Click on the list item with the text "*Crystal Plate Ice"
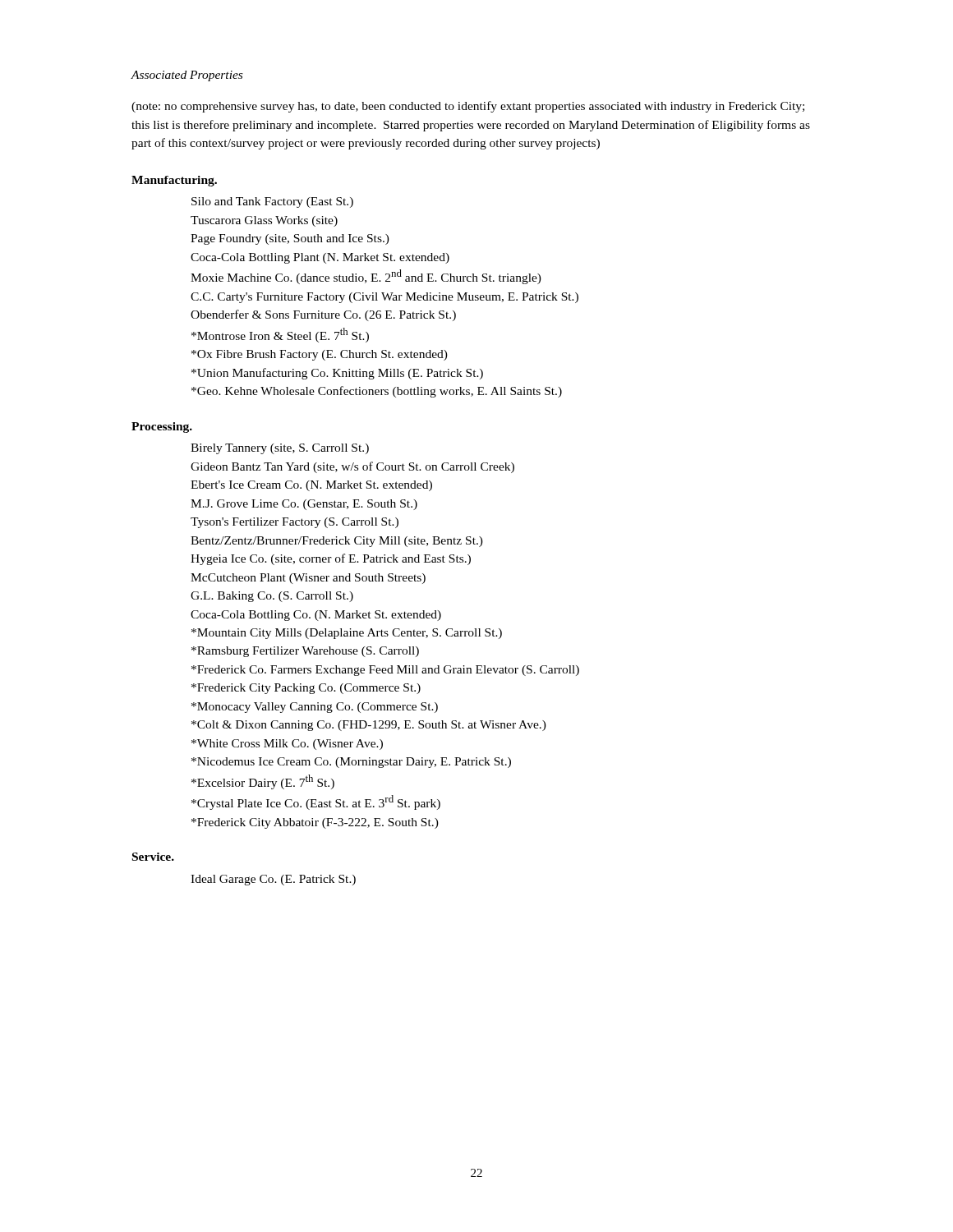This screenshot has width=953, height=1232. [x=316, y=802]
